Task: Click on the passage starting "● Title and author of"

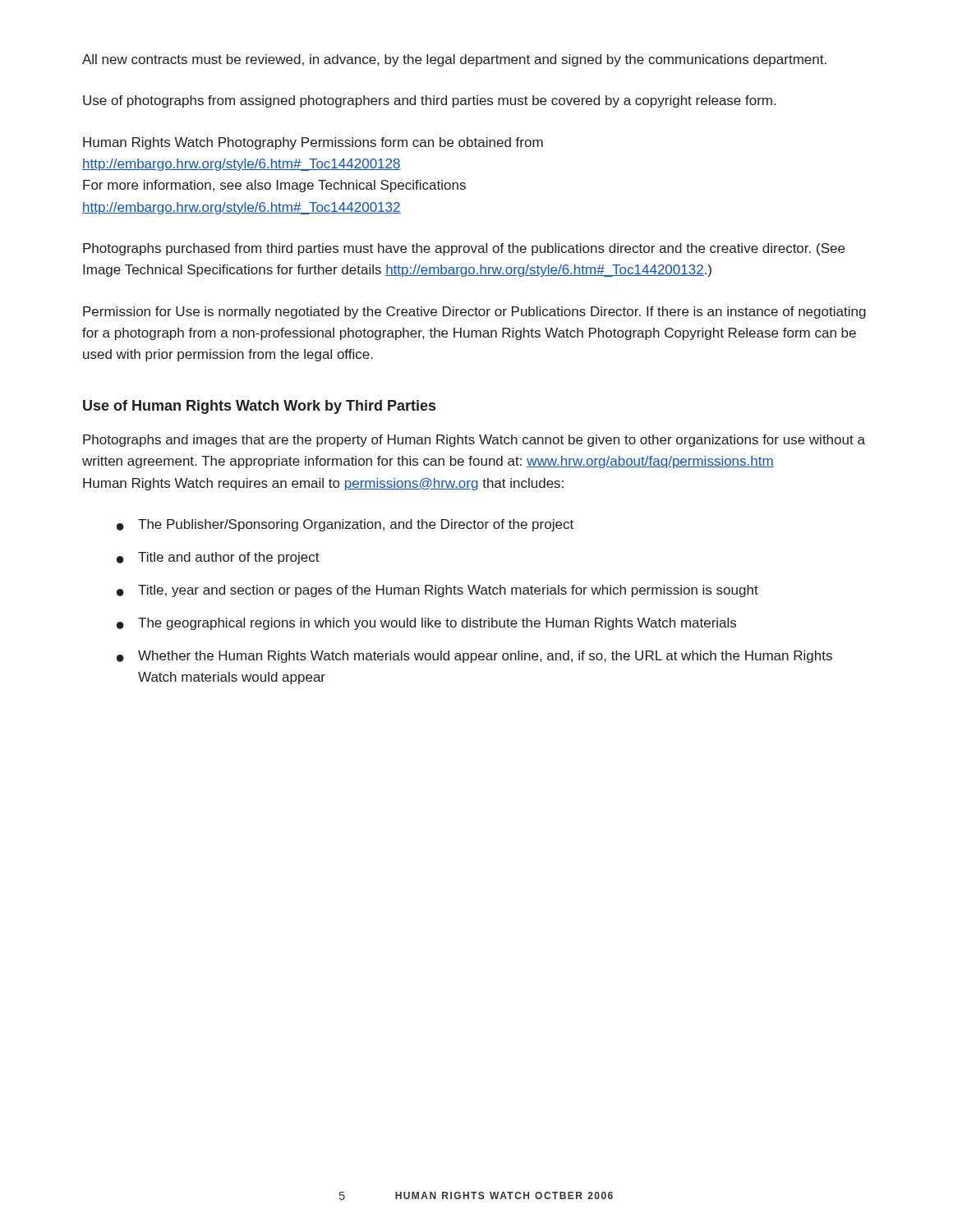Action: coord(218,558)
